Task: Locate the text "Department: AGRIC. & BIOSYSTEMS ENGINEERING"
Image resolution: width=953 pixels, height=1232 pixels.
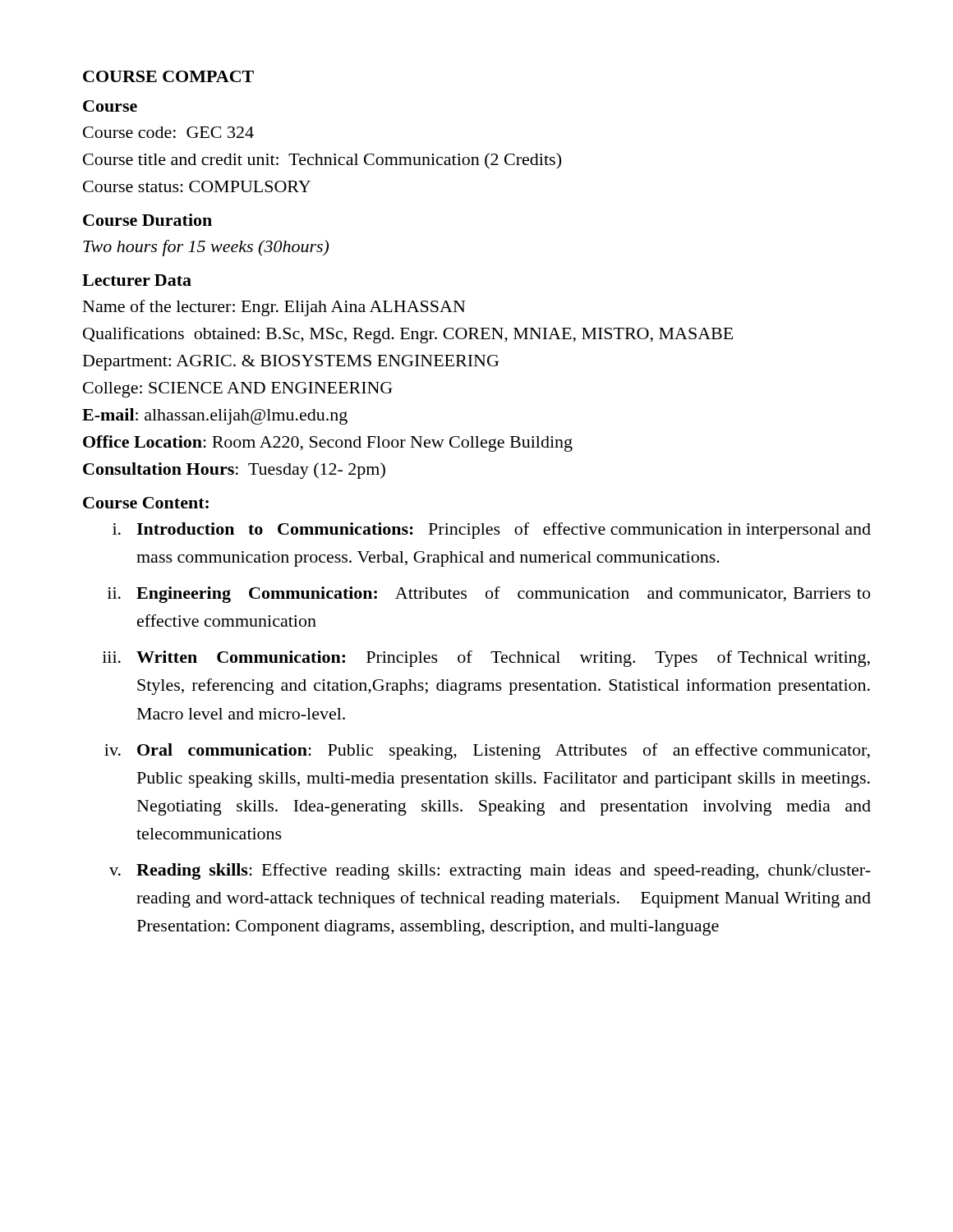Action: (291, 360)
